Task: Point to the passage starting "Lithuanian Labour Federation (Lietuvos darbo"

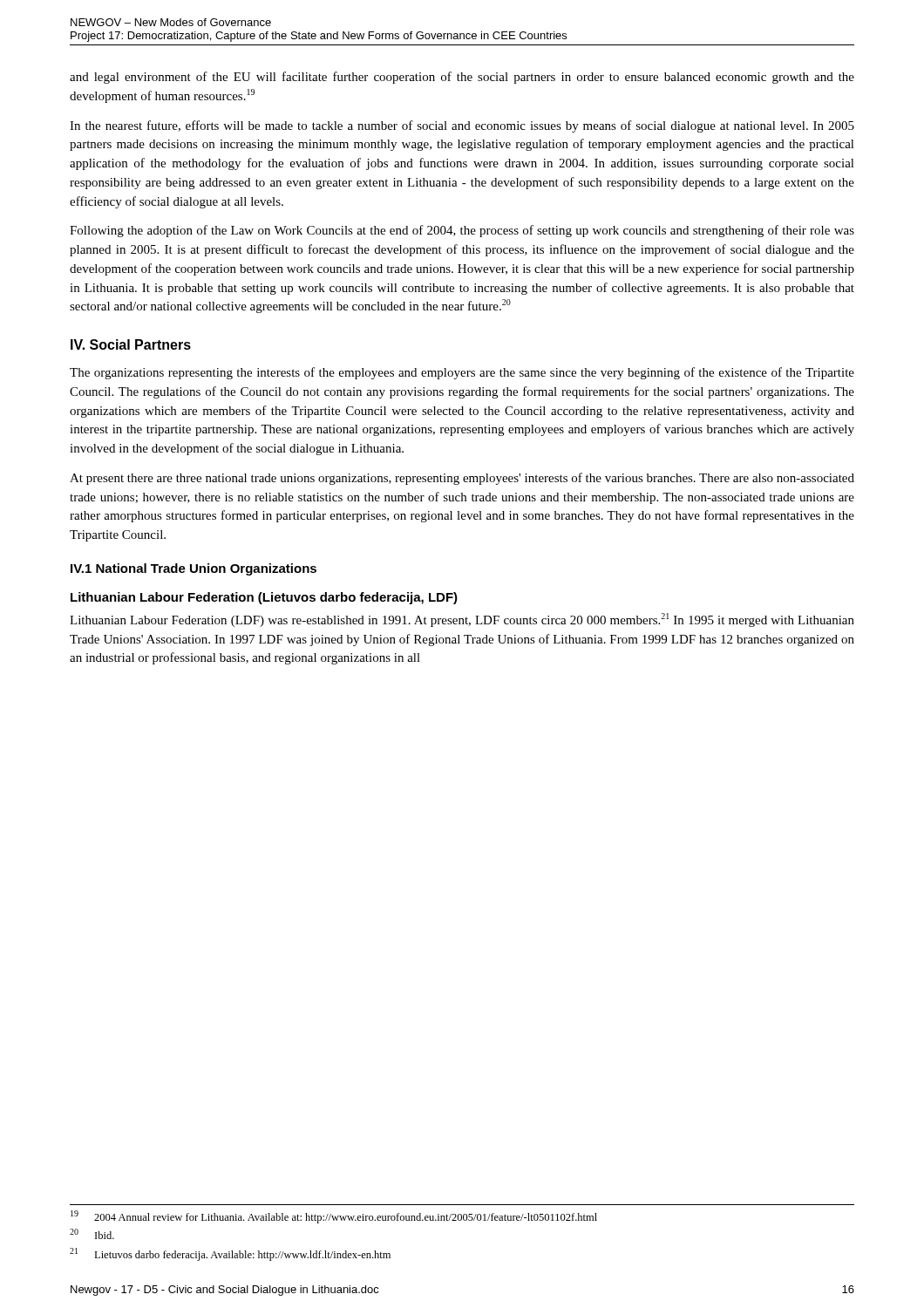Action: [462, 597]
